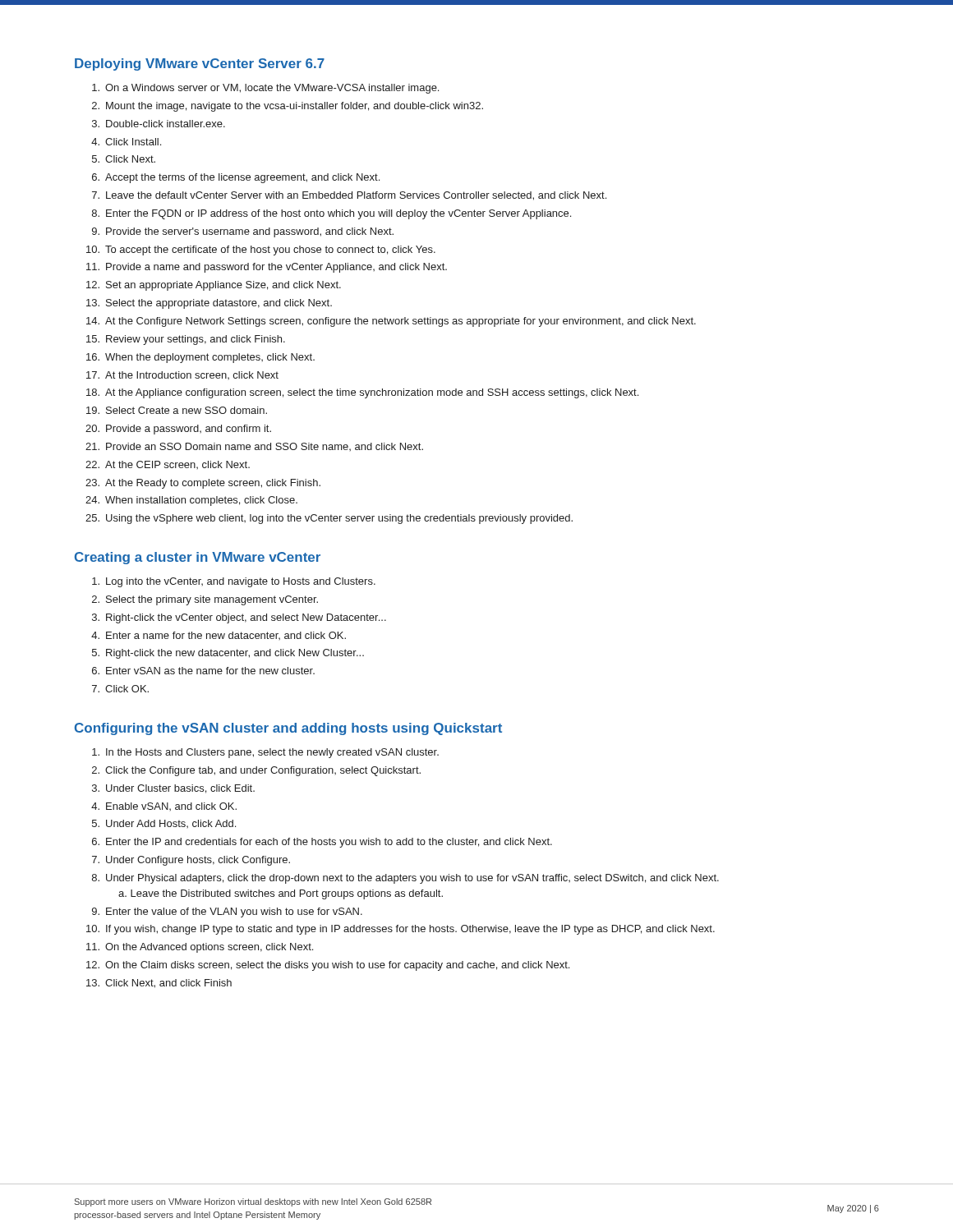Click on the text starting "5.Right-click the new datacenter, and click New Cluster..."

pos(228,654)
